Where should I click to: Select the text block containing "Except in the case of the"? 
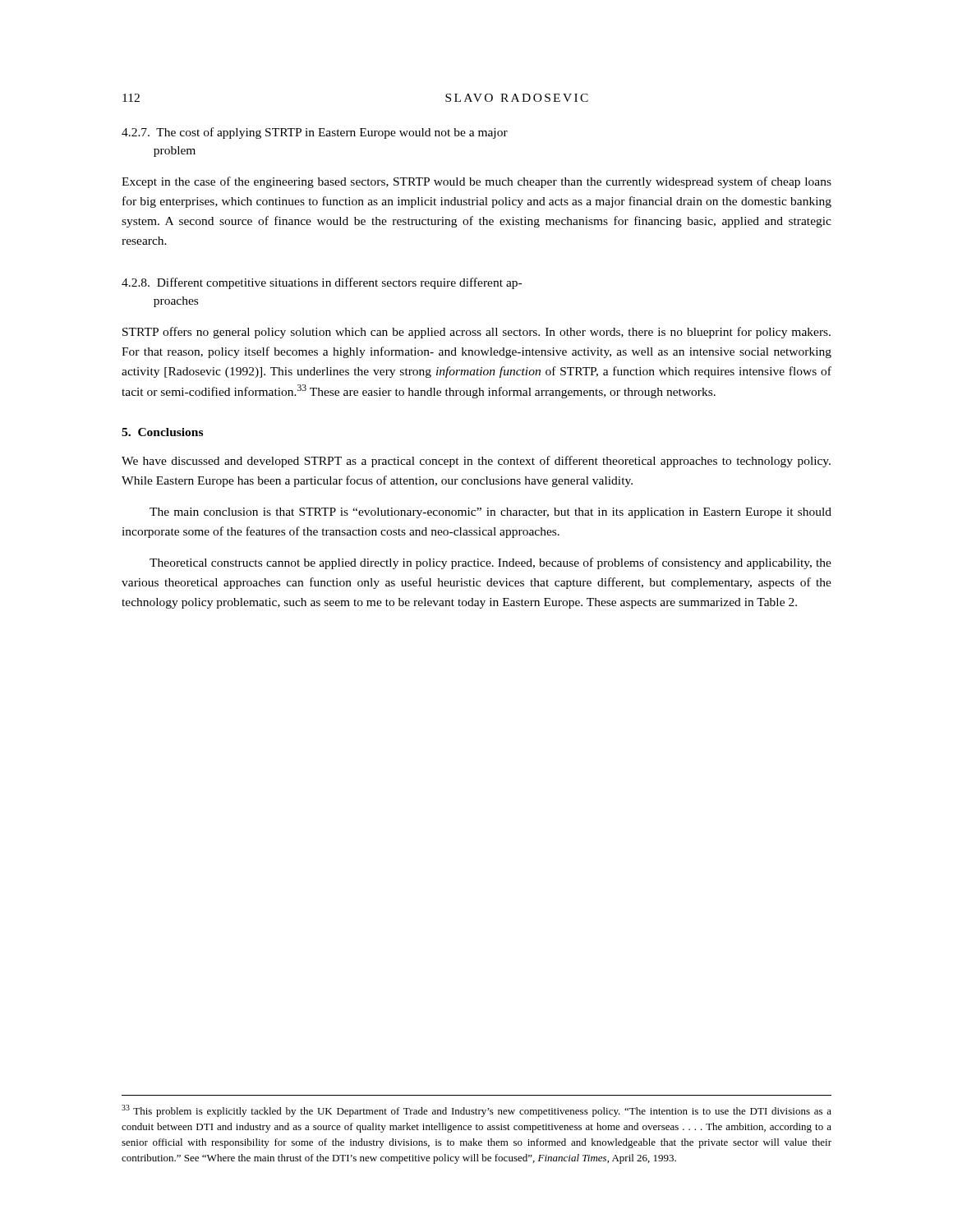(x=476, y=211)
